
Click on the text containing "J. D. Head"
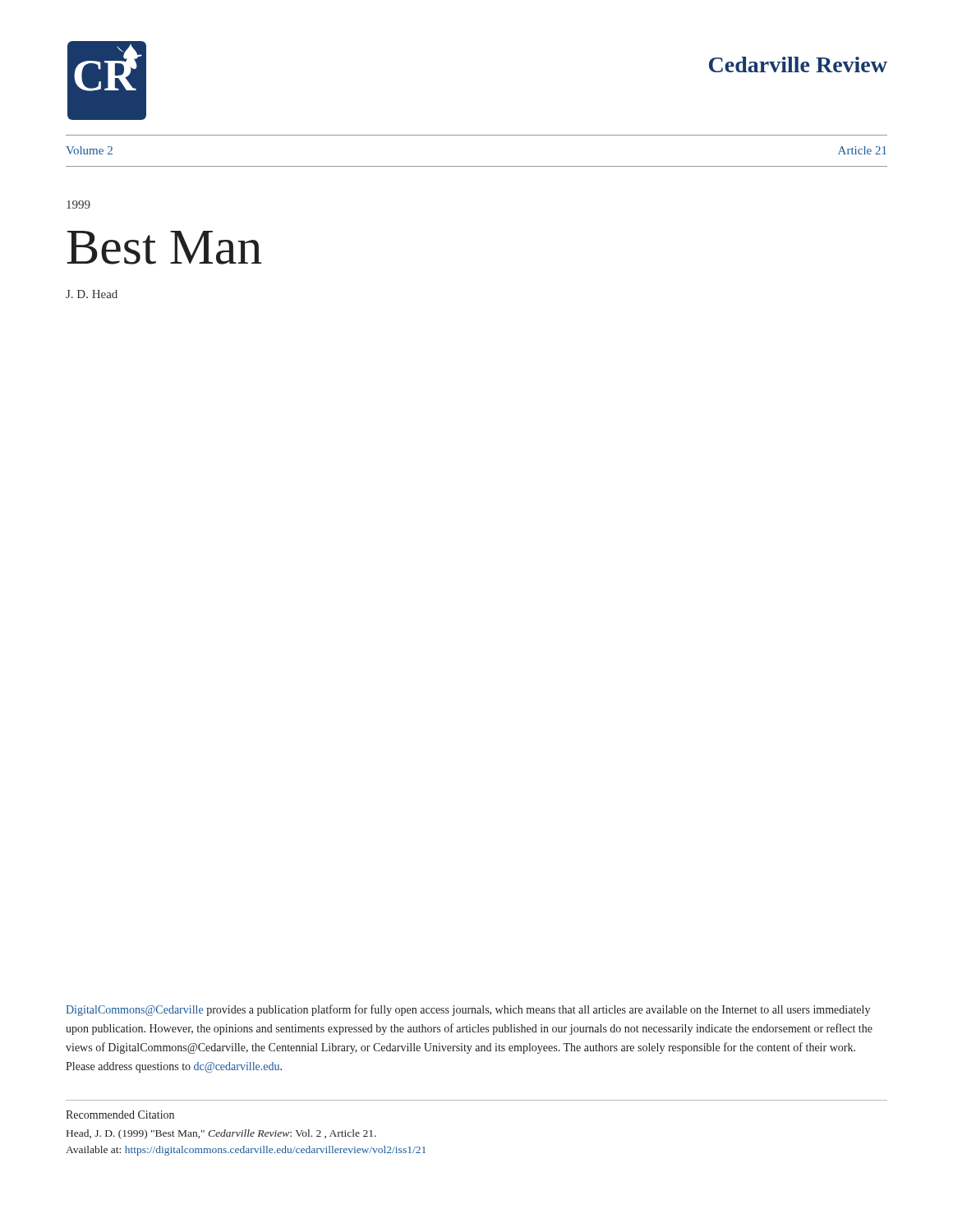(x=92, y=294)
